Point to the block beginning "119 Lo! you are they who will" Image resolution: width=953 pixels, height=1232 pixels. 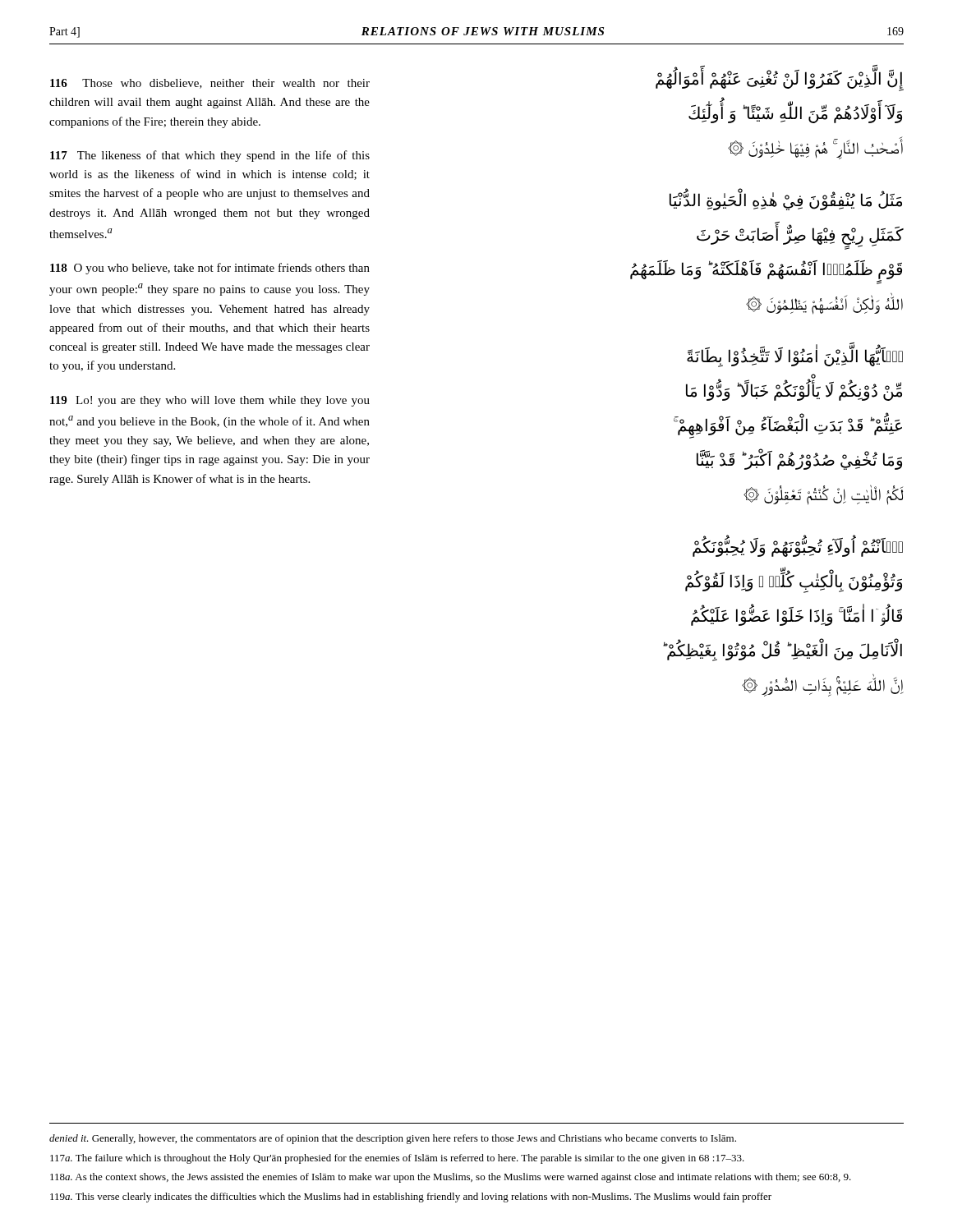pyautogui.click(x=209, y=440)
